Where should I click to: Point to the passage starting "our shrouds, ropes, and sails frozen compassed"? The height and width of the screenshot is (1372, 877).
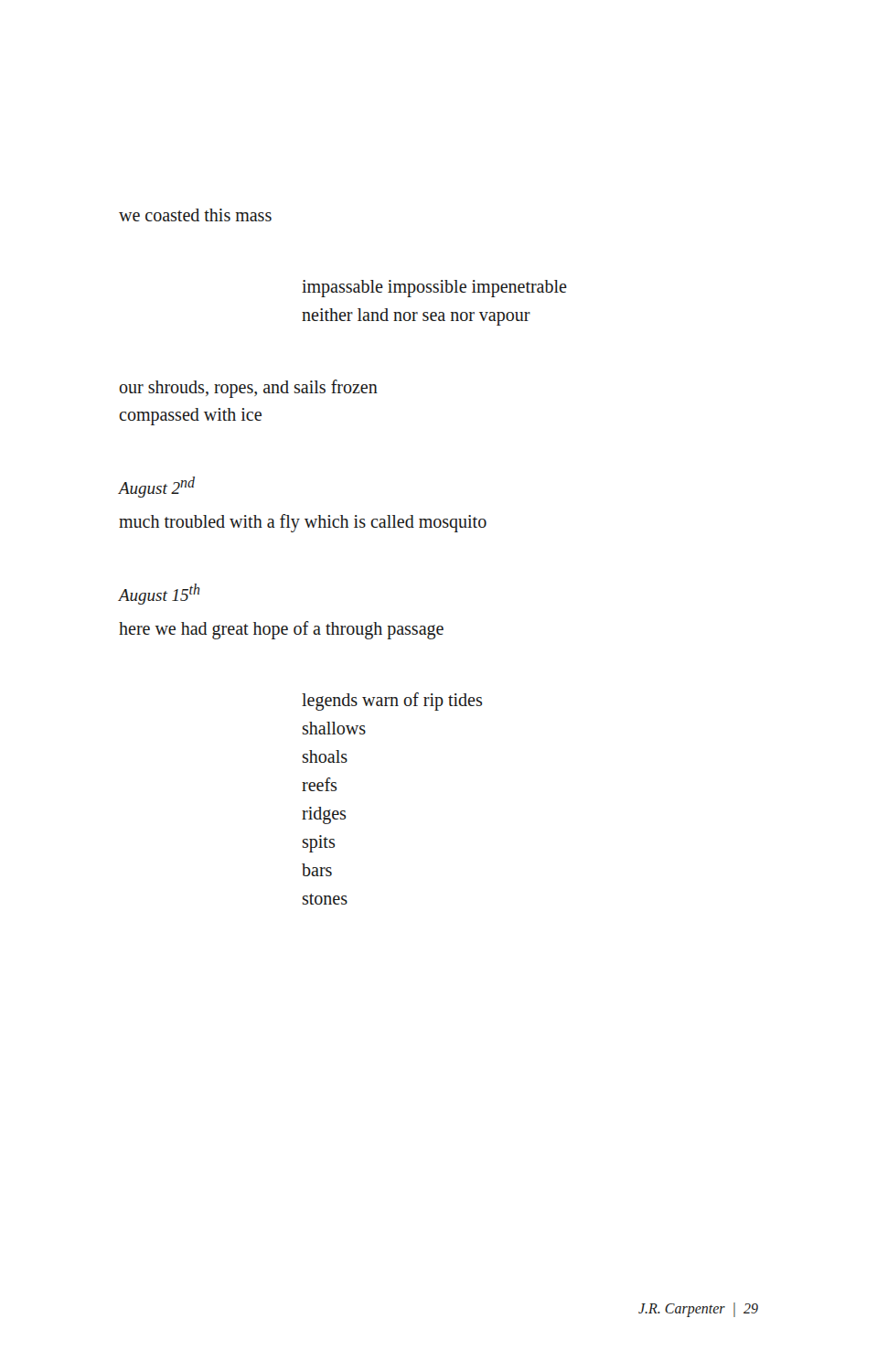pyautogui.click(x=248, y=401)
